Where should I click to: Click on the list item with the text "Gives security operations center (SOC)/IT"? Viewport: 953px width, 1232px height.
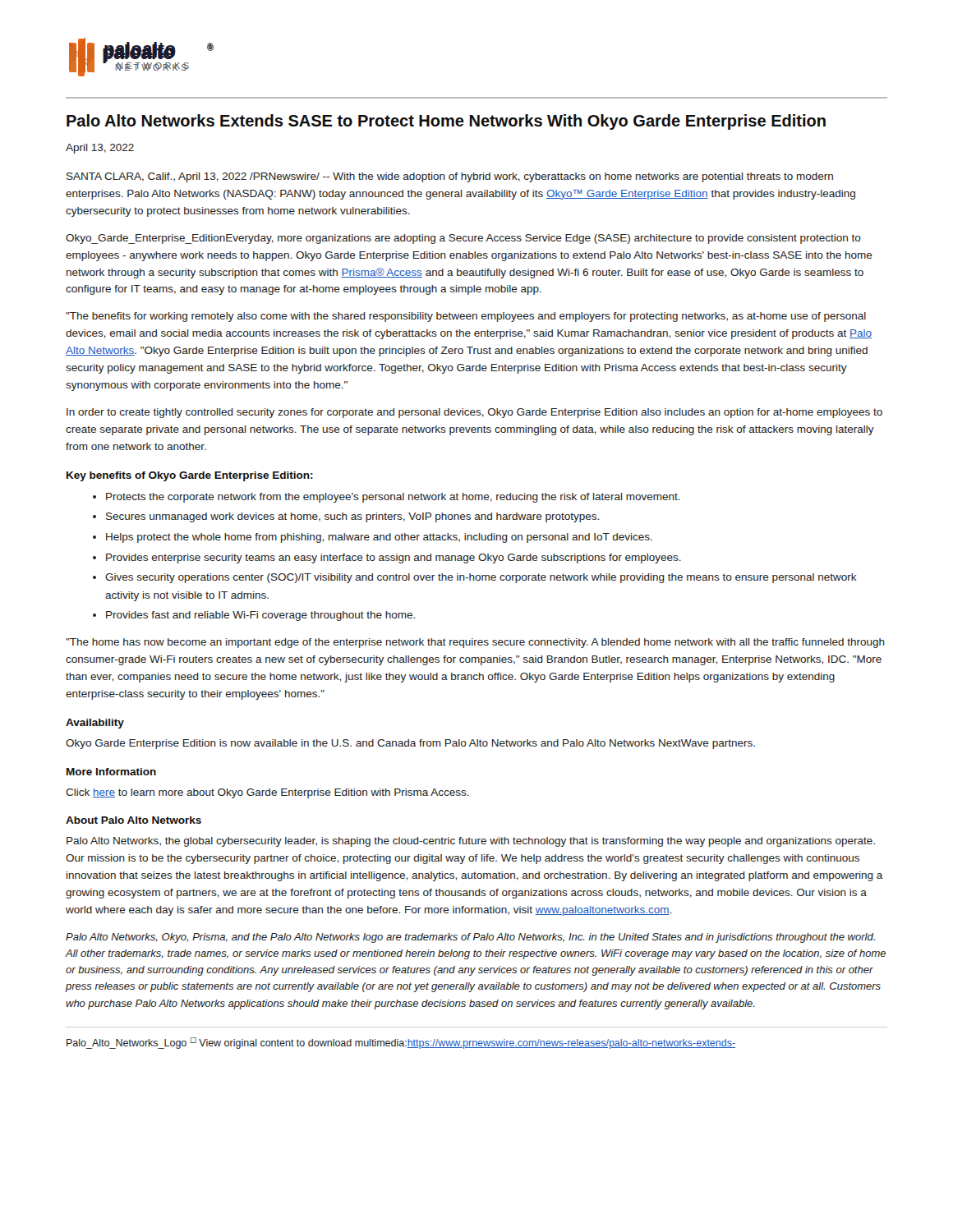click(481, 586)
